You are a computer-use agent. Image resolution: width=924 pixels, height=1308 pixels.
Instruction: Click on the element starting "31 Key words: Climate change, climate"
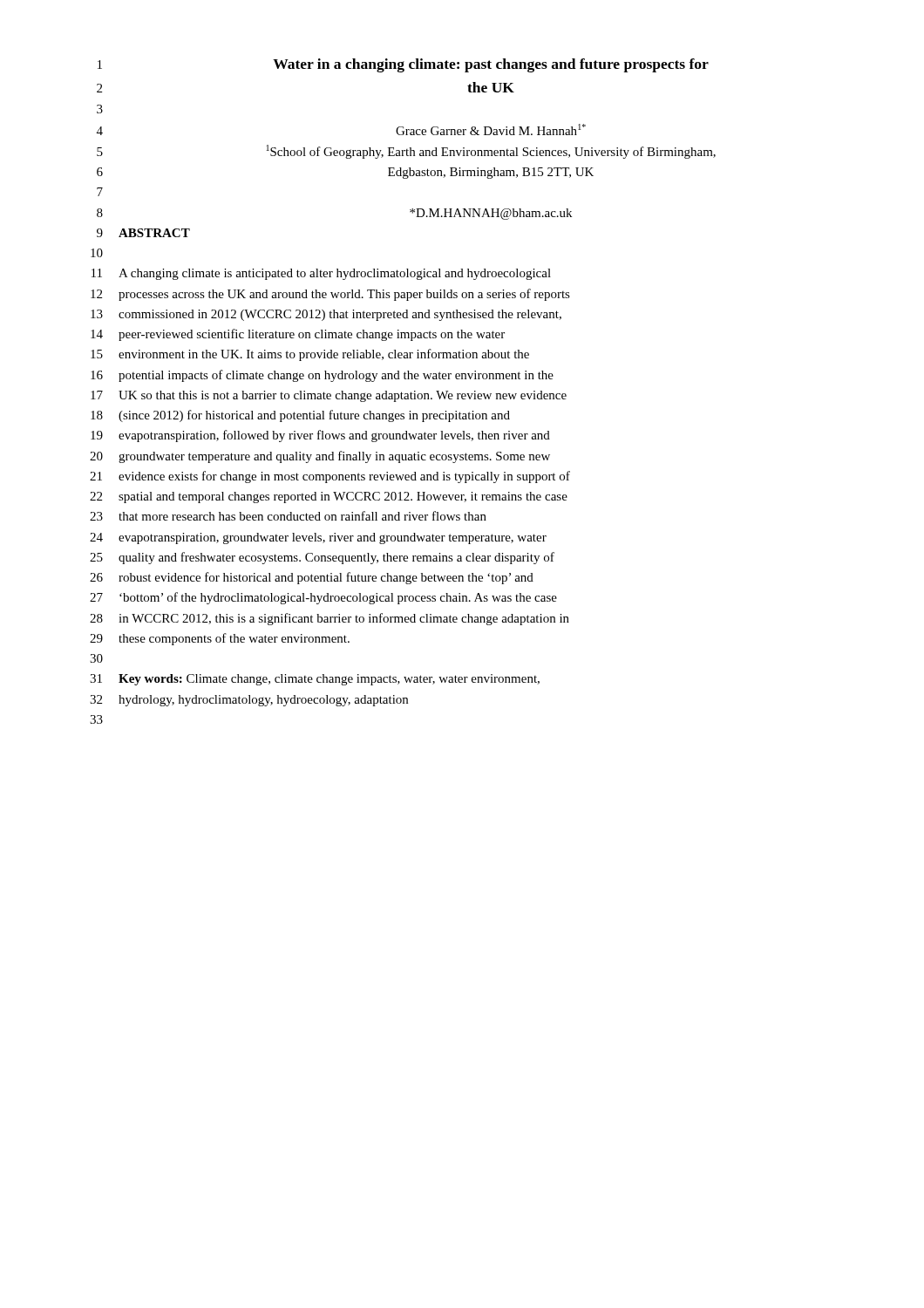coord(471,689)
